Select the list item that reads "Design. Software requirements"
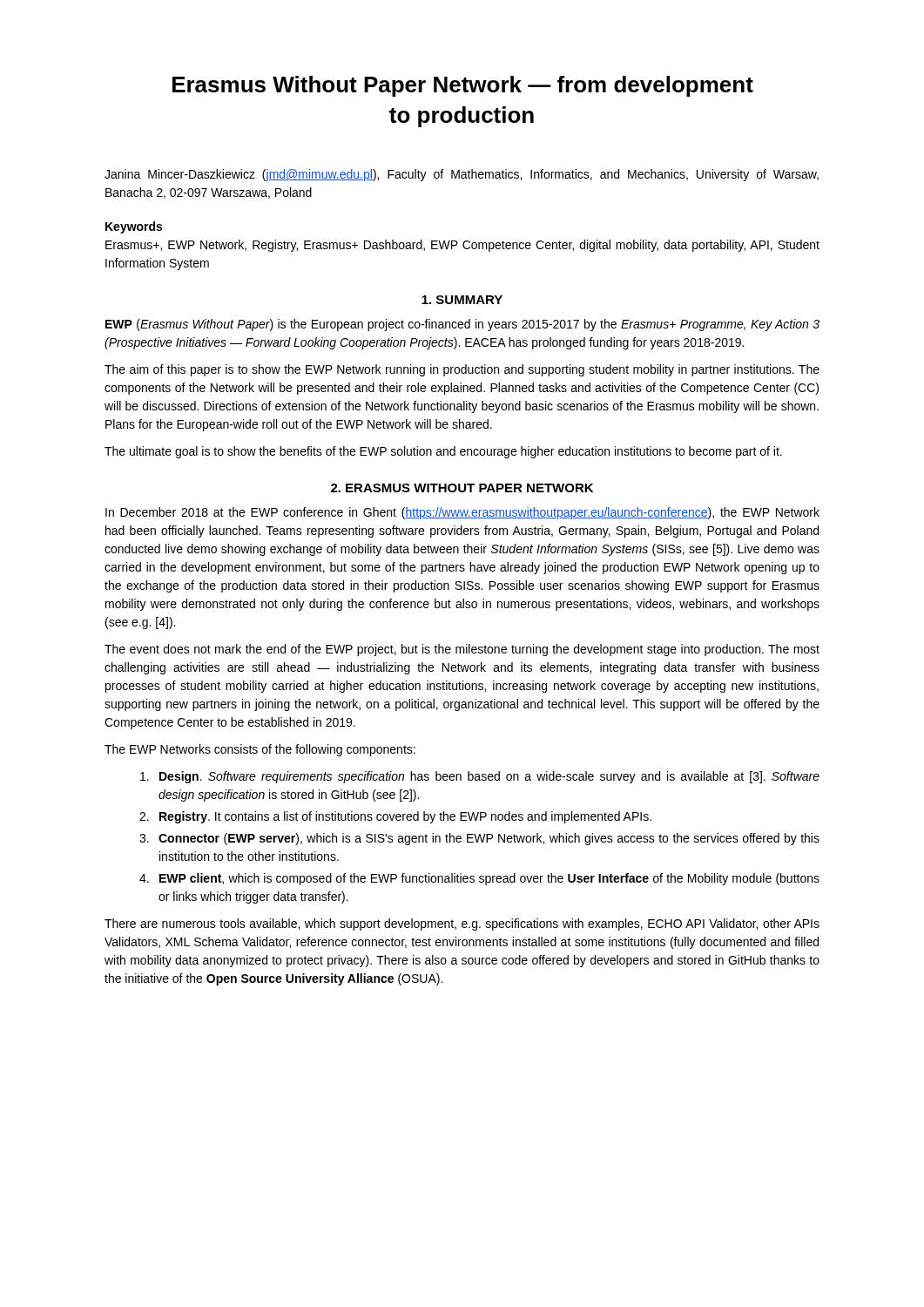924x1307 pixels. [479, 786]
